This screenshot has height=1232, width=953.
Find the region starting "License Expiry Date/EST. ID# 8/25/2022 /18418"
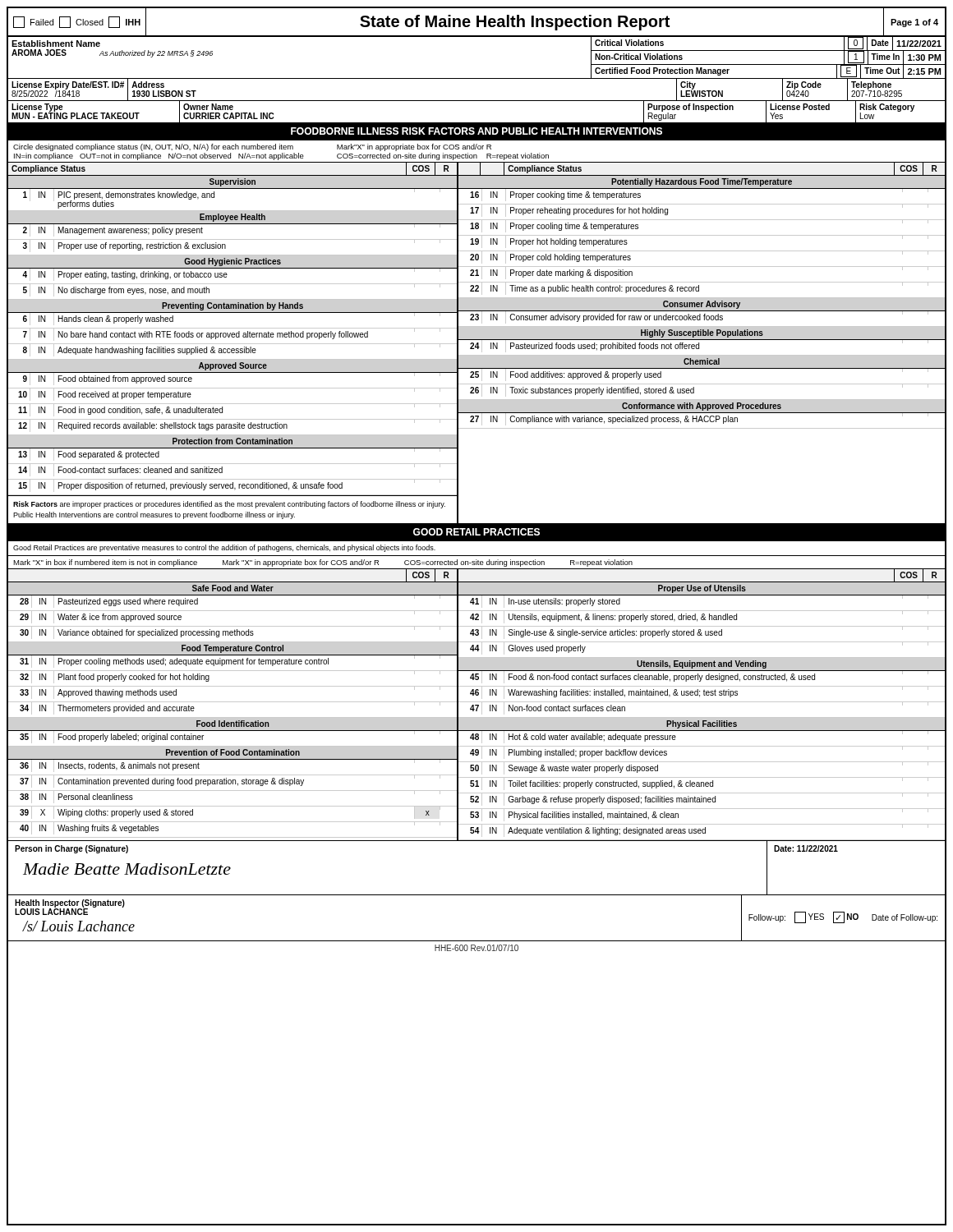tap(476, 90)
